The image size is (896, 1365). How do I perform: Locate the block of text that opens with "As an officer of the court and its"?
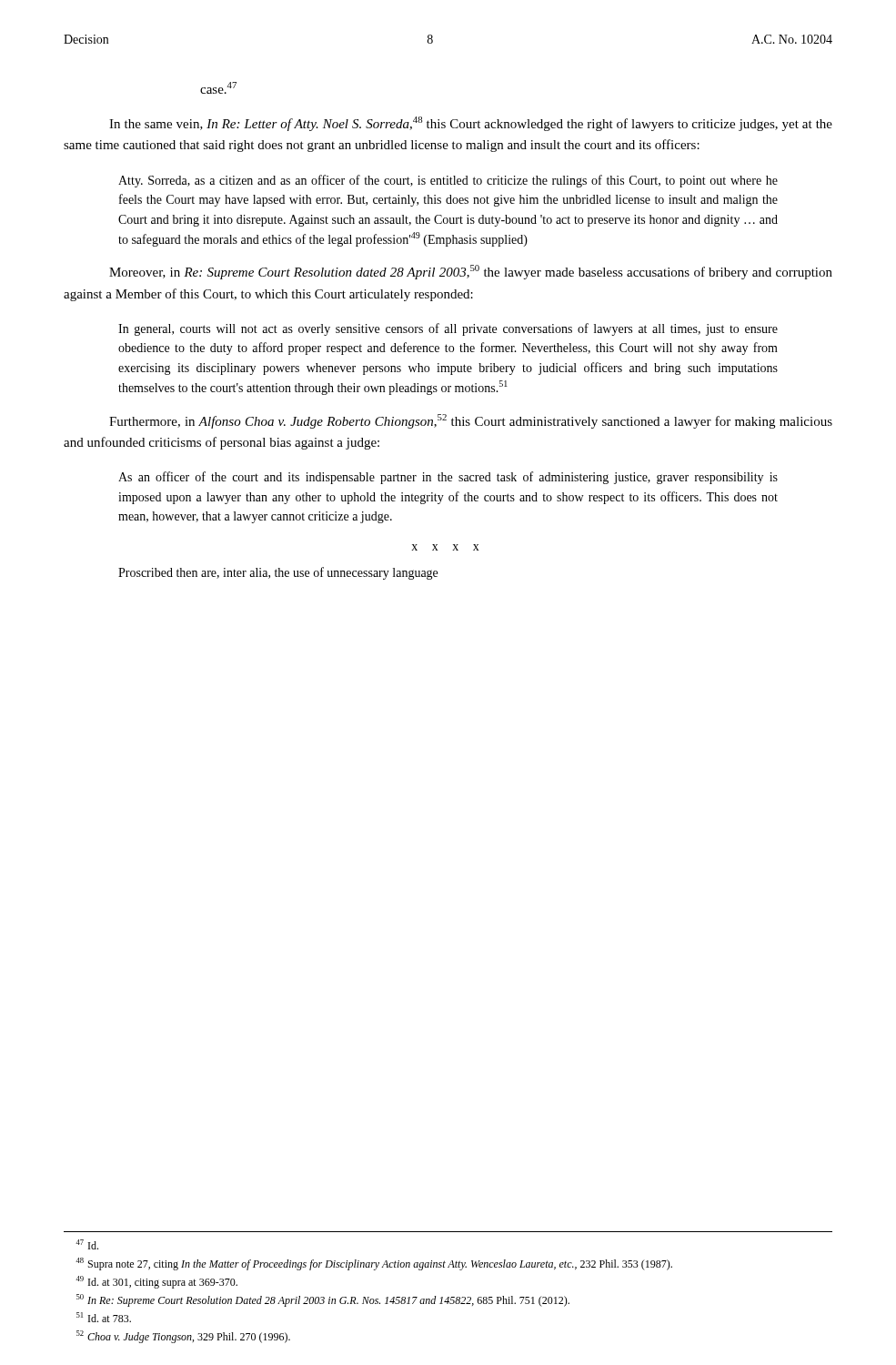(448, 497)
